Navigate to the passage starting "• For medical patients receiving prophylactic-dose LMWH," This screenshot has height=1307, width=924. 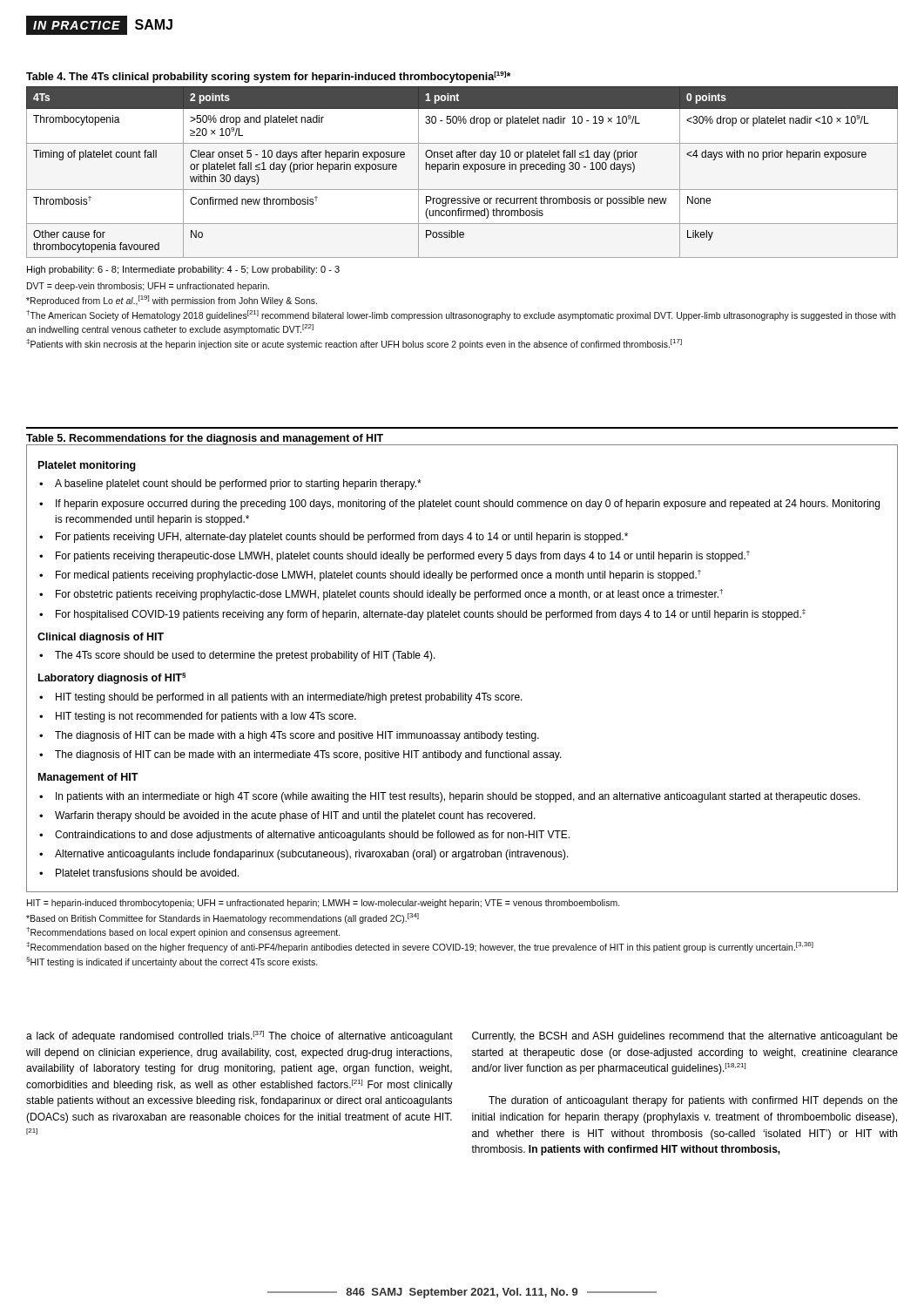pyautogui.click(x=463, y=576)
